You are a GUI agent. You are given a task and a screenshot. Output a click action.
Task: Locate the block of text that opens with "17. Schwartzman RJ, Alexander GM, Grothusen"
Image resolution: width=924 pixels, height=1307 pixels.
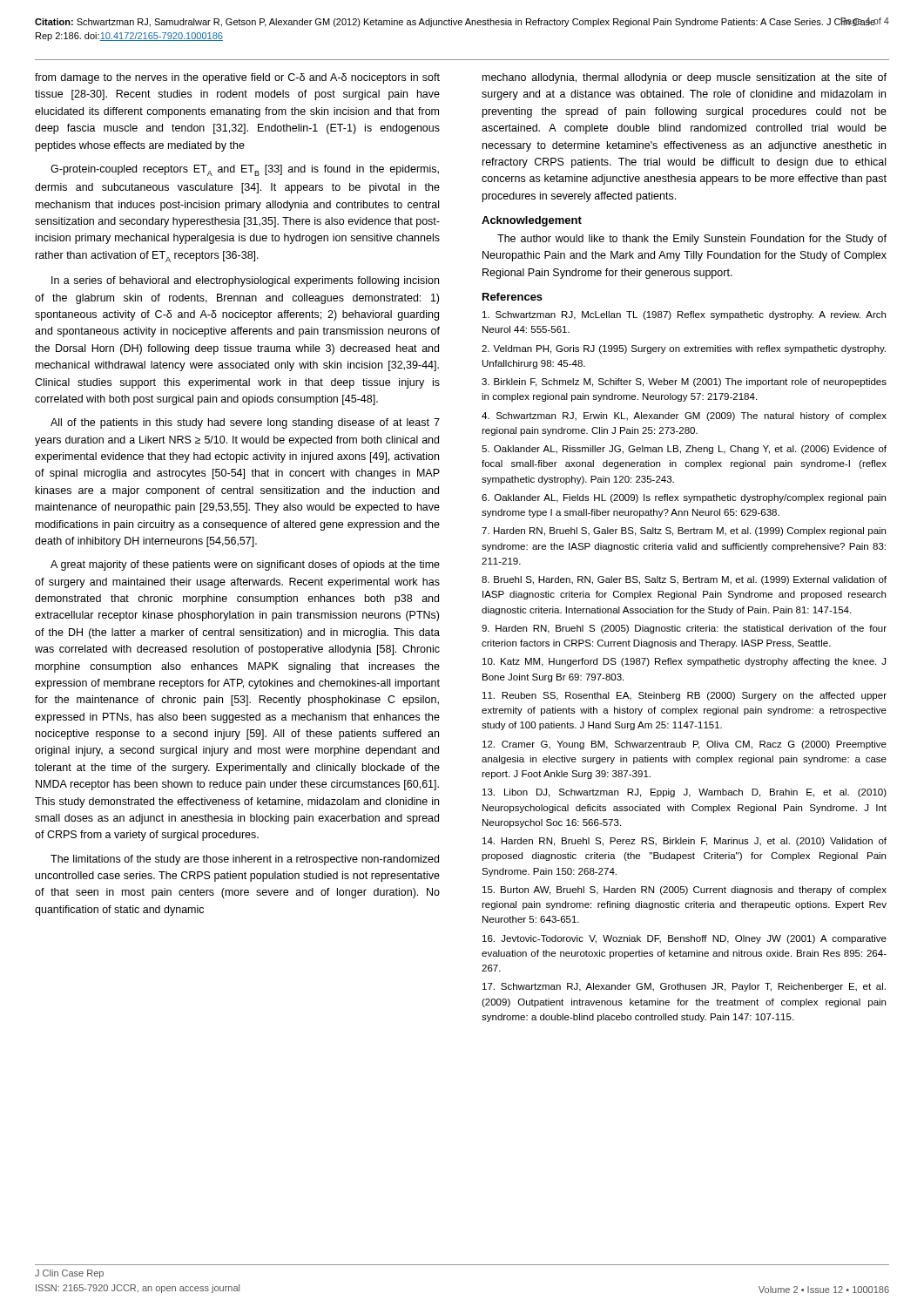point(684,1002)
